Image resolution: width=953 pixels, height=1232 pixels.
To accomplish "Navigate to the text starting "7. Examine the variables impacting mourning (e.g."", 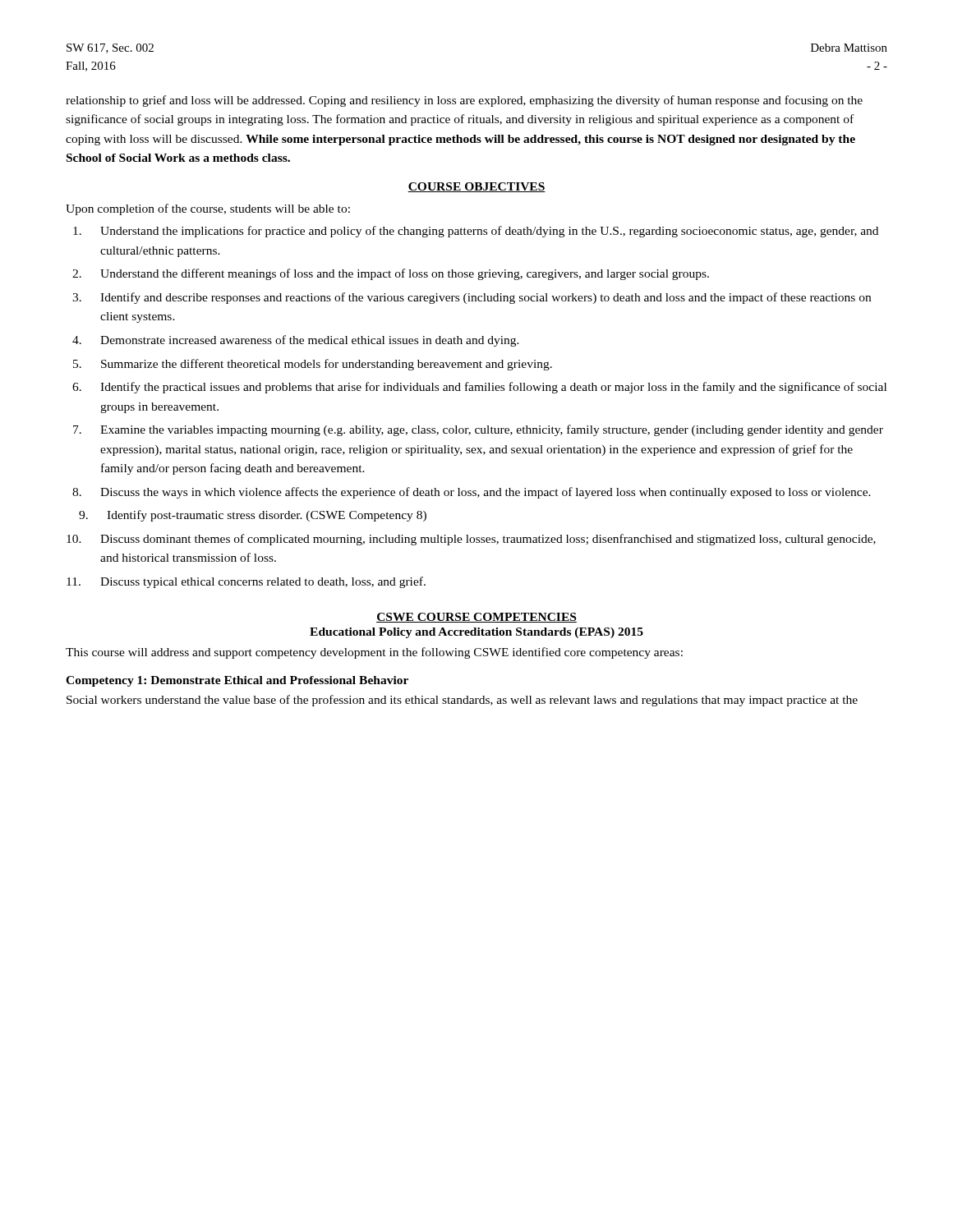I will click(x=476, y=449).
